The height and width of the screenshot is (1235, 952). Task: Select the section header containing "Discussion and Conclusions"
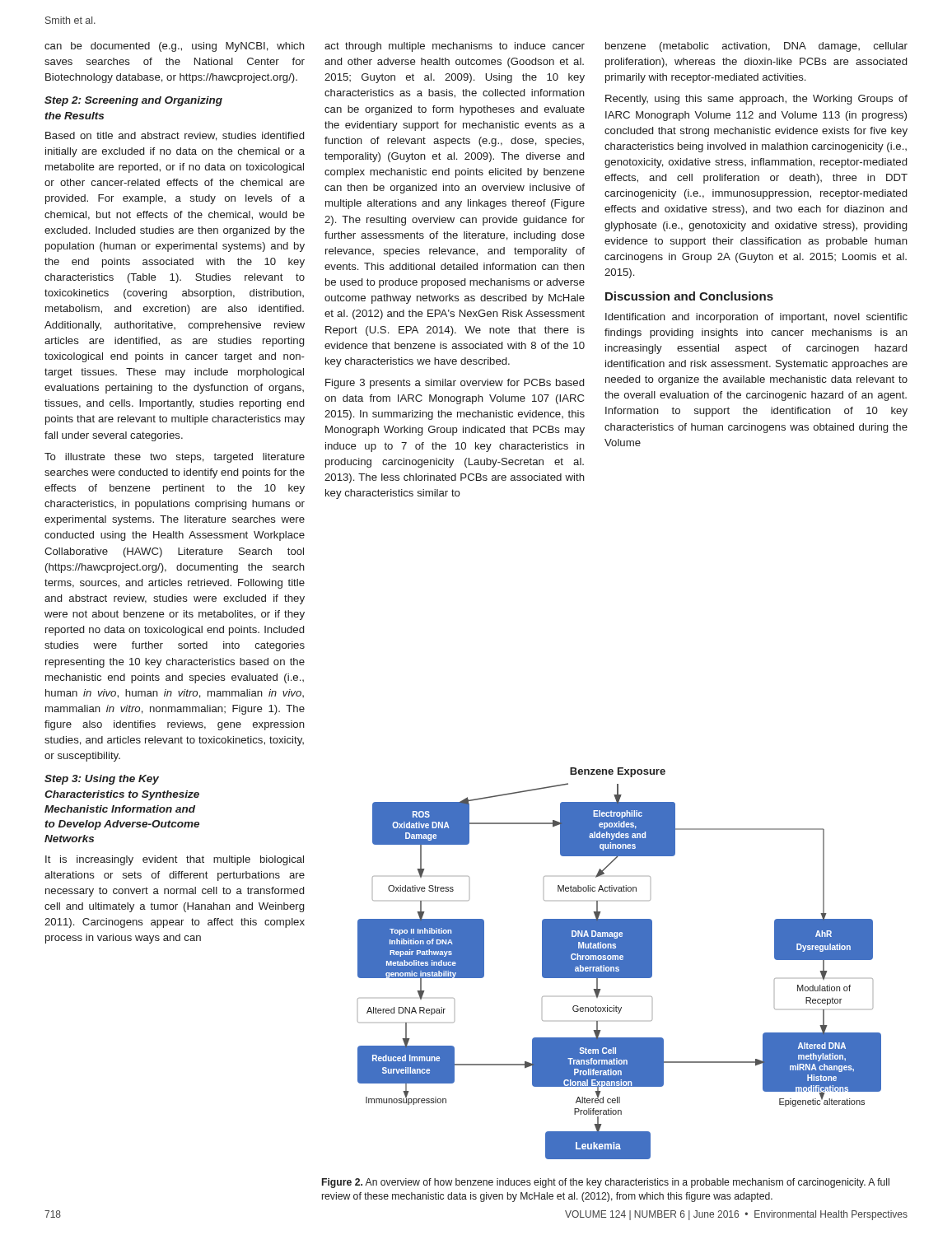point(689,296)
